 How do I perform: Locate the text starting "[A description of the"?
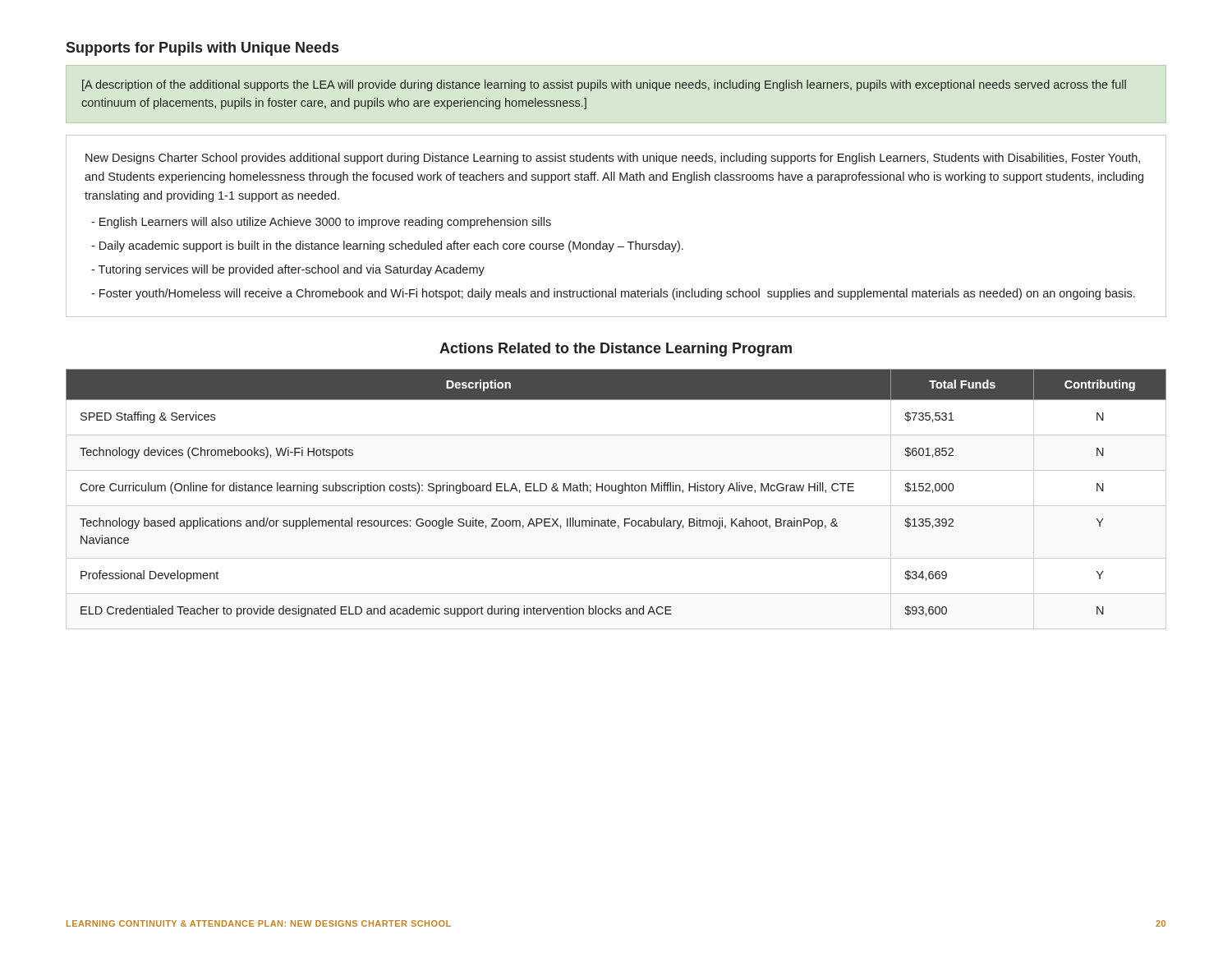(604, 94)
